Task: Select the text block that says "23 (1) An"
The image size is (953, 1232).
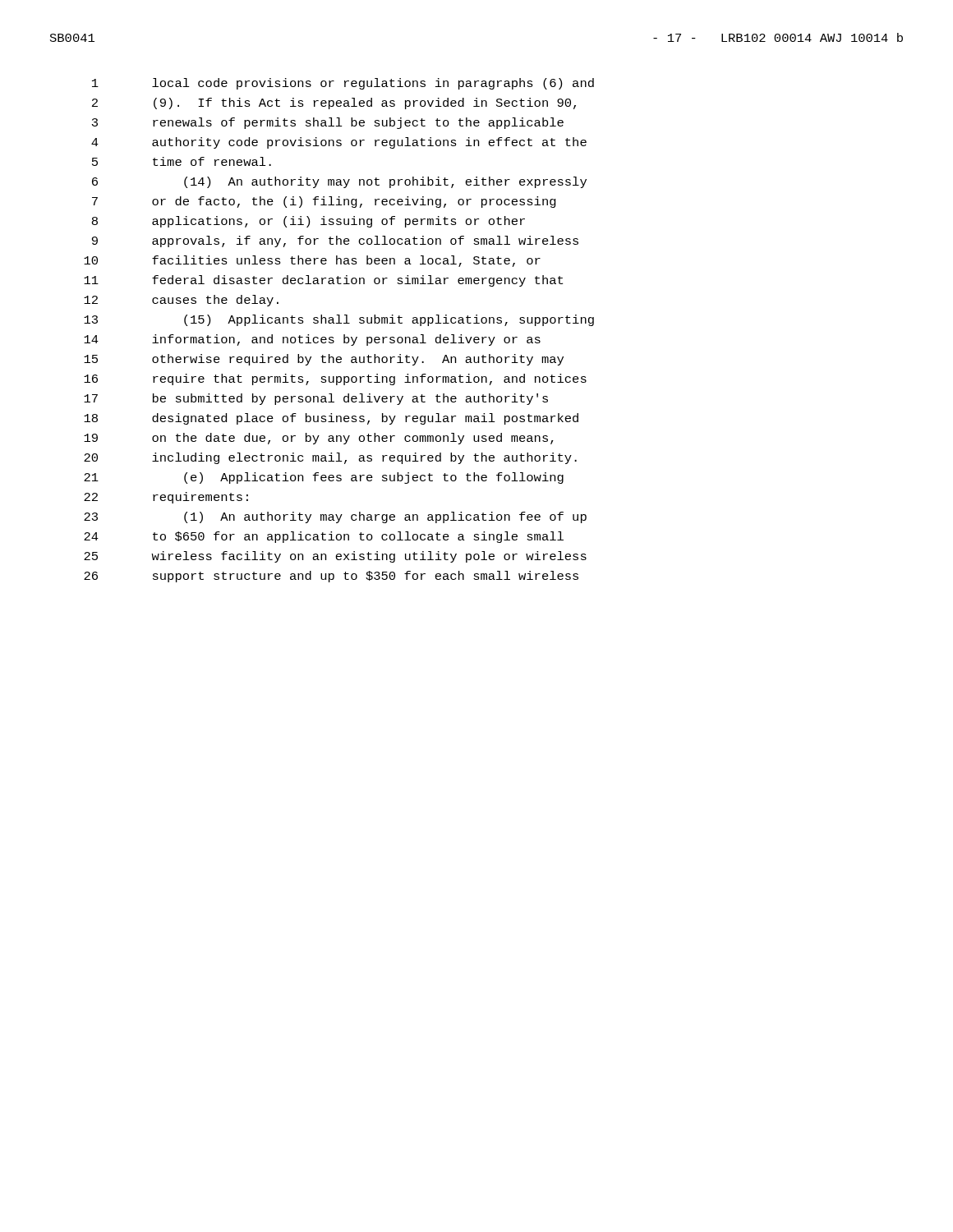Action: [x=476, y=547]
